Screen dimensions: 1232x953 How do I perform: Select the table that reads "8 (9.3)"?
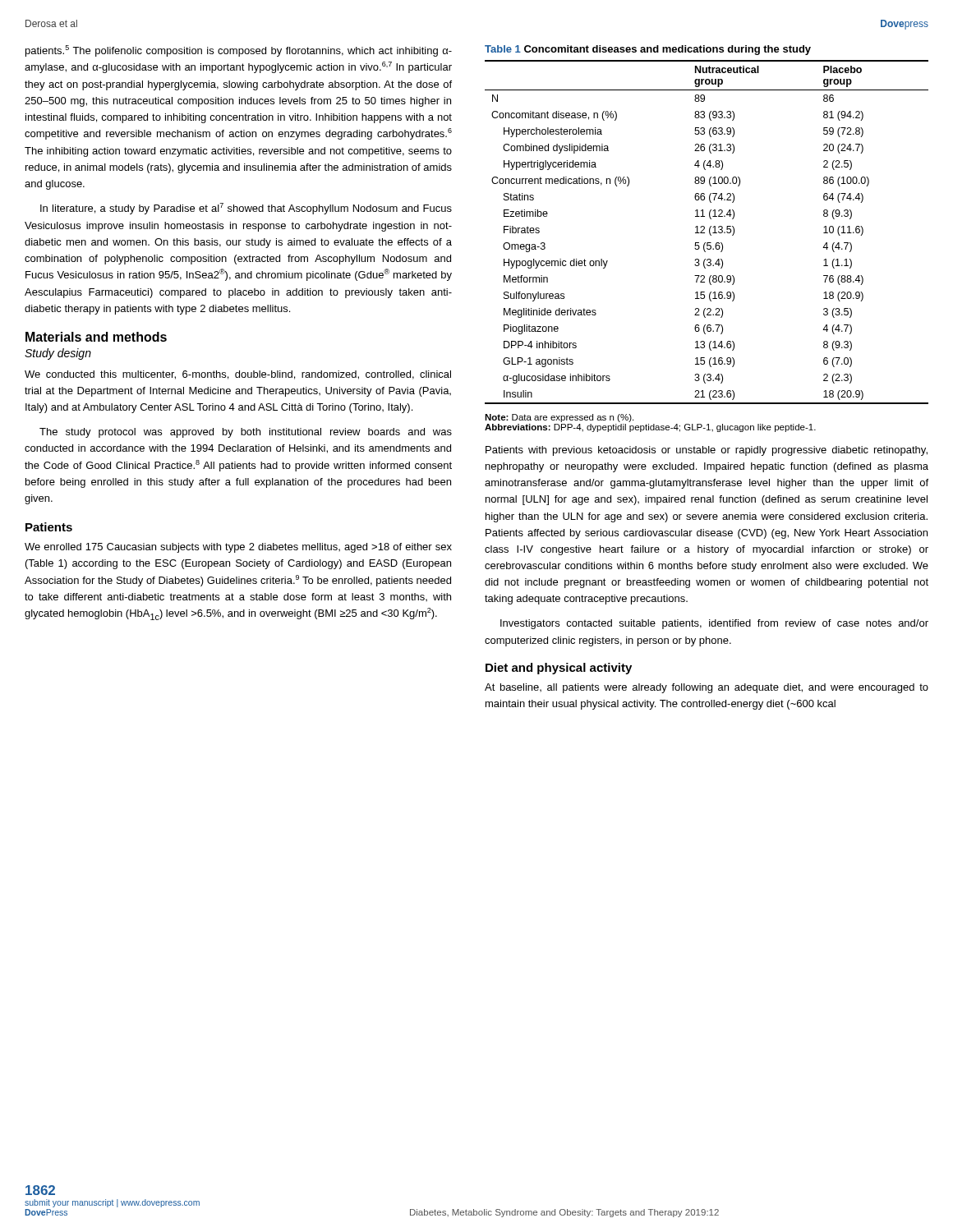point(707,232)
